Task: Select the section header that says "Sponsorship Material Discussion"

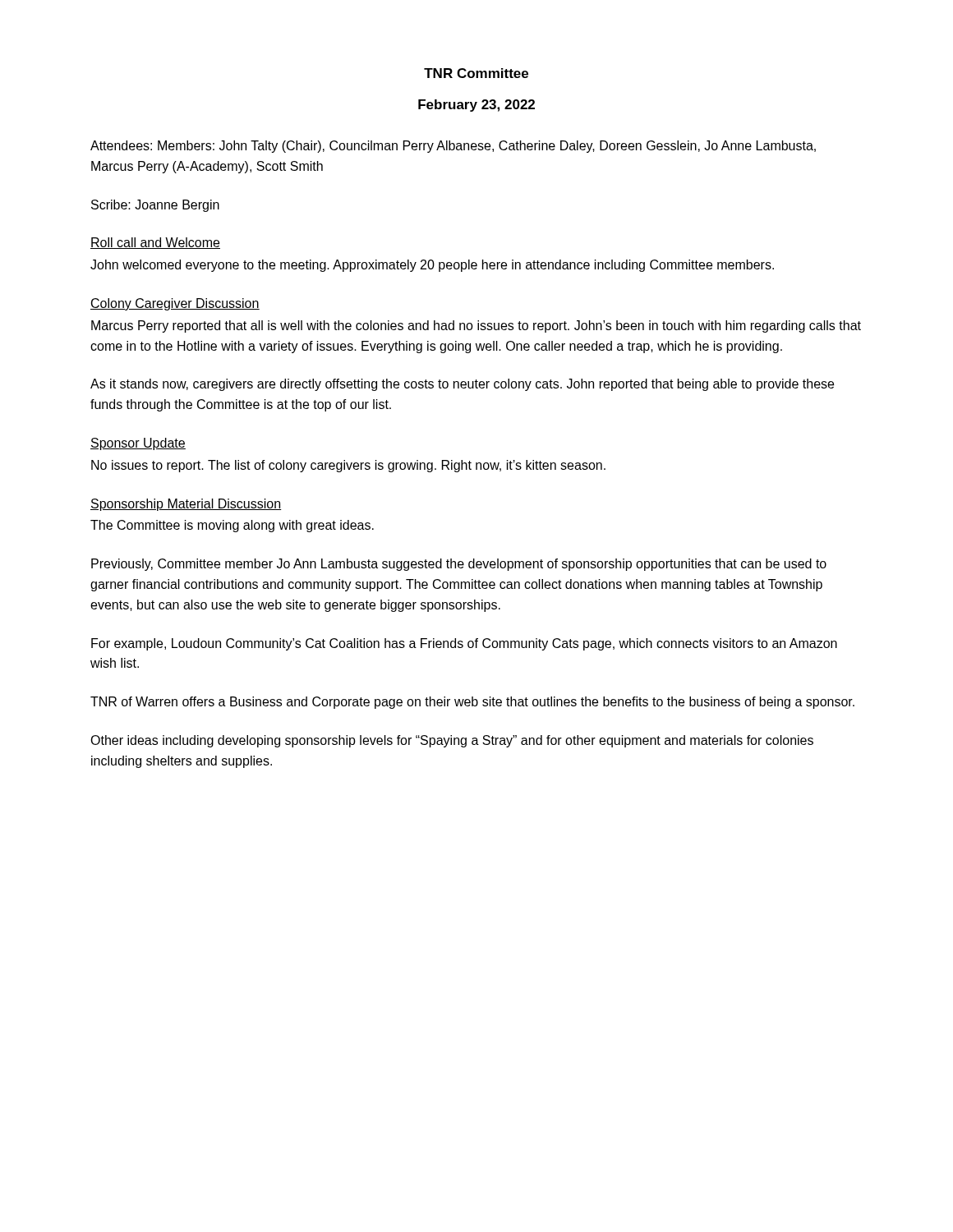Action: point(186,504)
